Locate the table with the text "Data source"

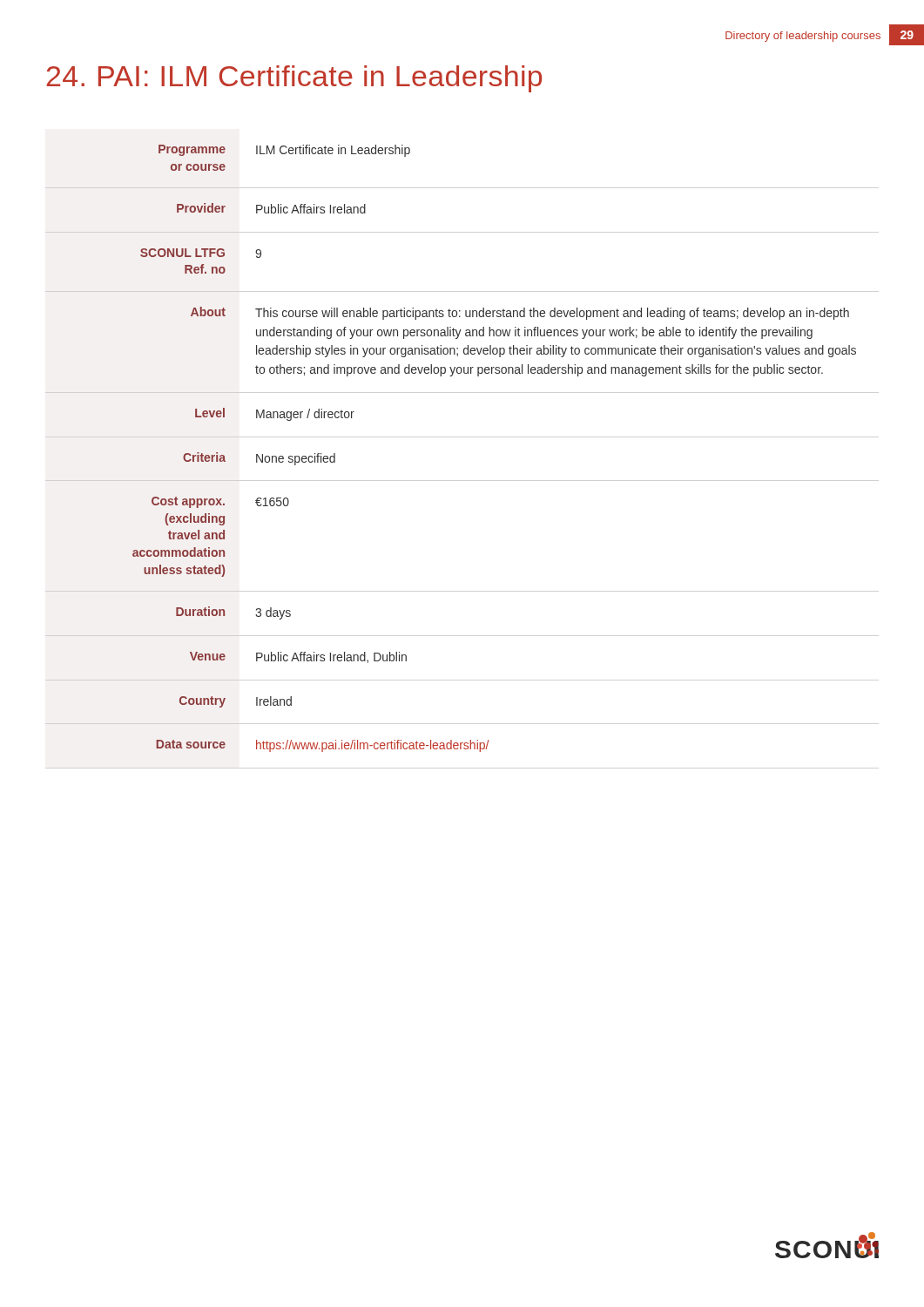462,449
